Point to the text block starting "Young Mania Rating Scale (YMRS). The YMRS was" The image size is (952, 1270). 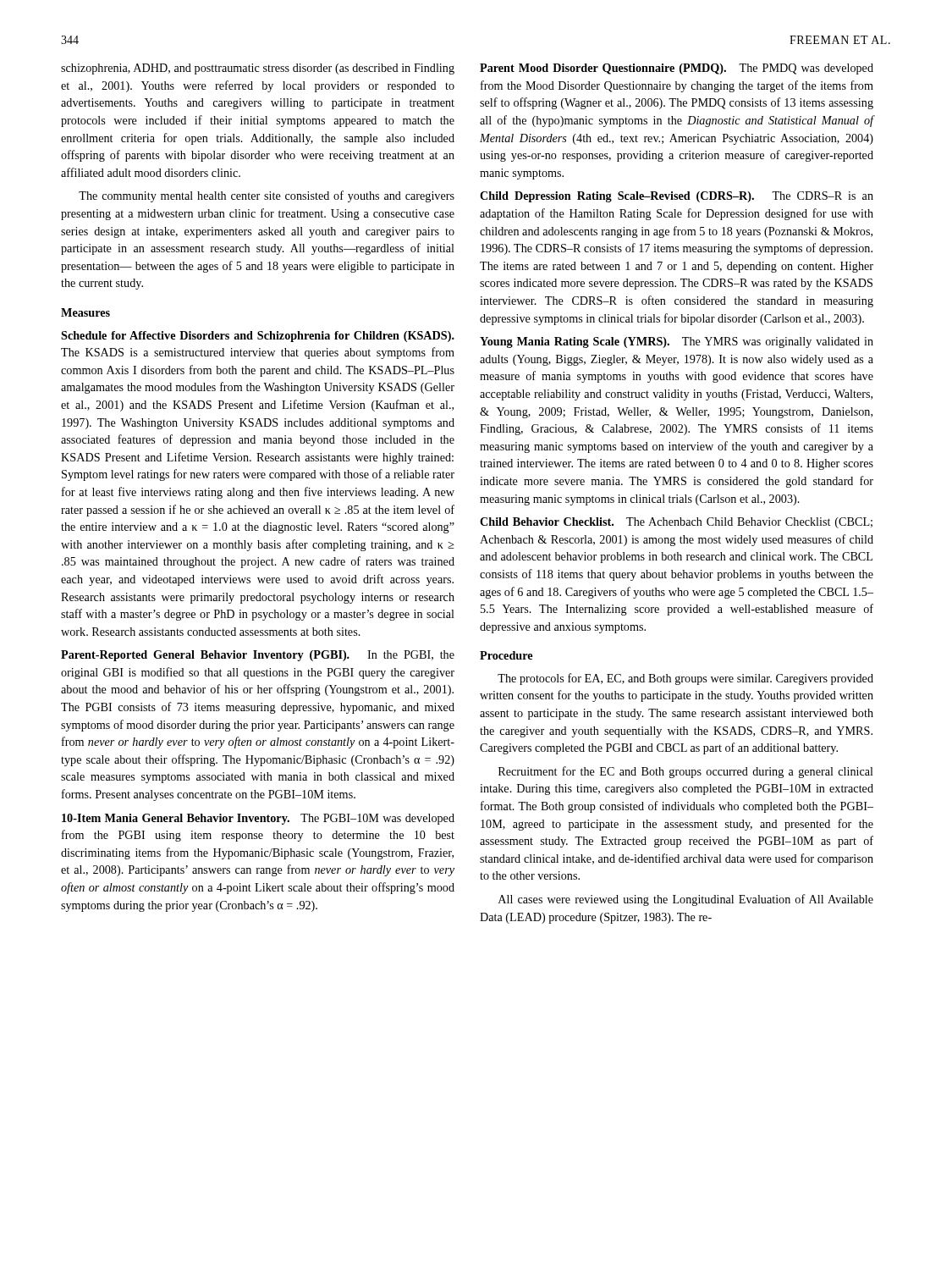click(x=677, y=420)
